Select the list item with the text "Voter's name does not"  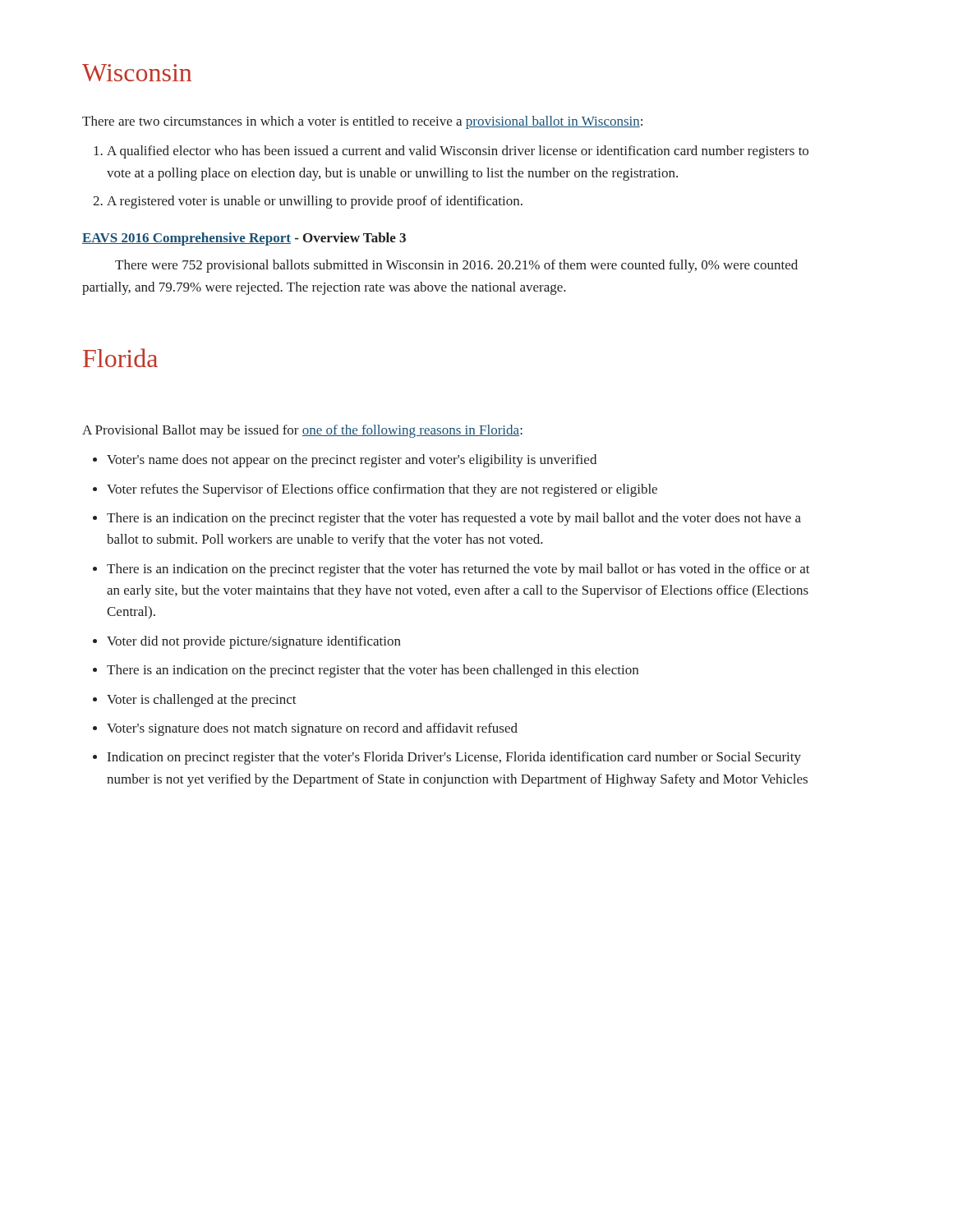click(345, 461)
